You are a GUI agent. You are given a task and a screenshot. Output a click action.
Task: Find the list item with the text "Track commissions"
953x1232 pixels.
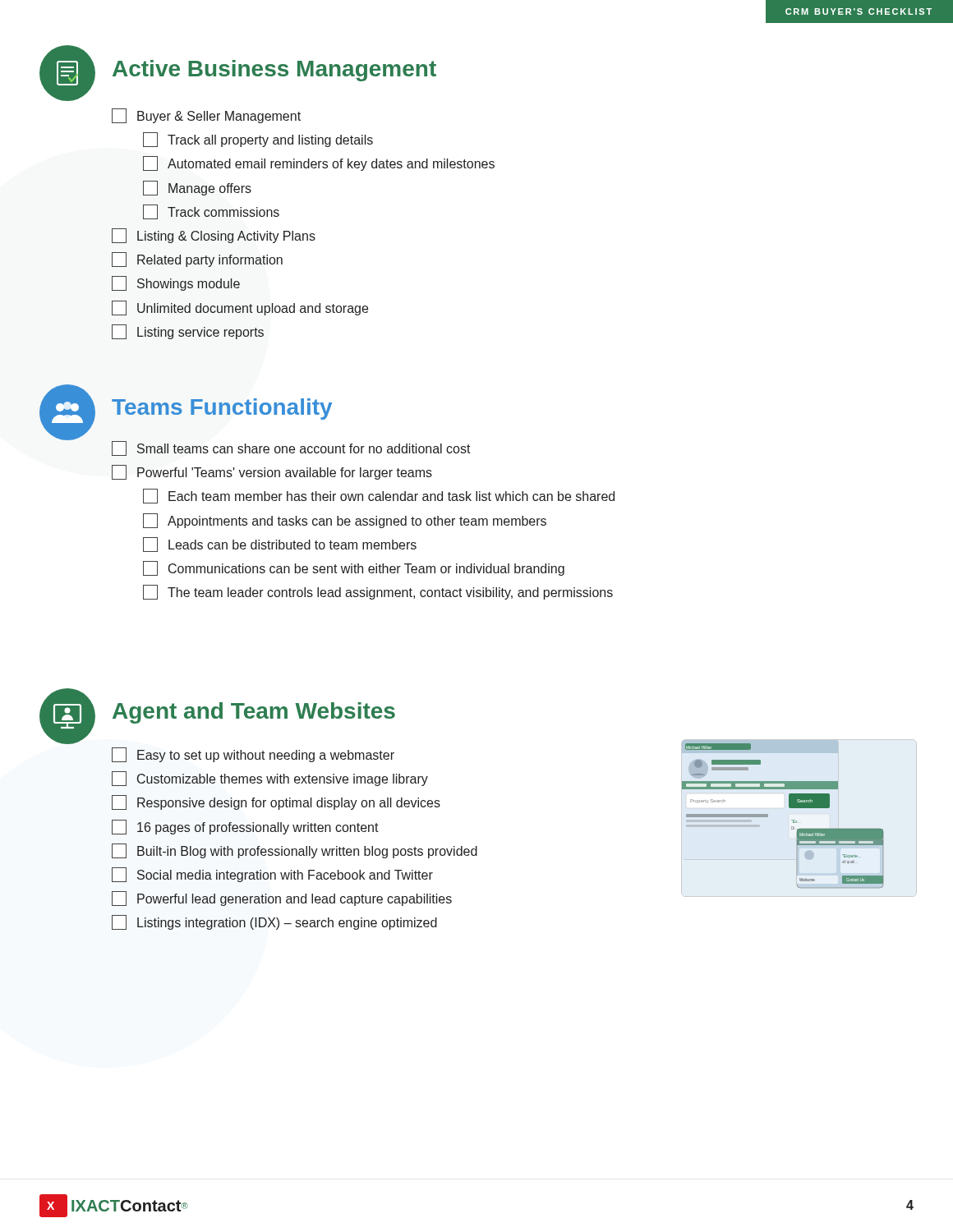click(211, 212)
